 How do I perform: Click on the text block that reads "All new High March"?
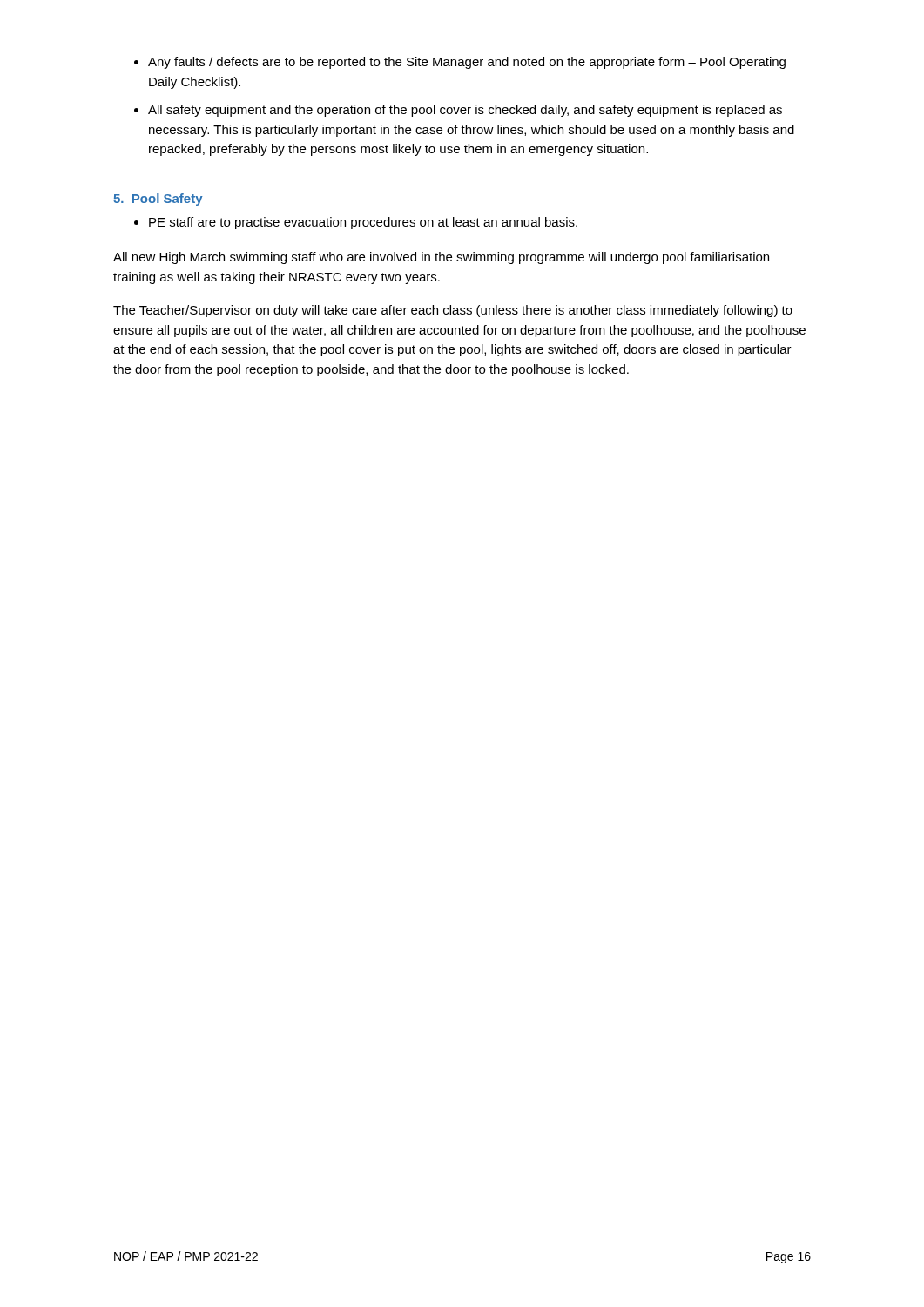[x=442, y=266]
